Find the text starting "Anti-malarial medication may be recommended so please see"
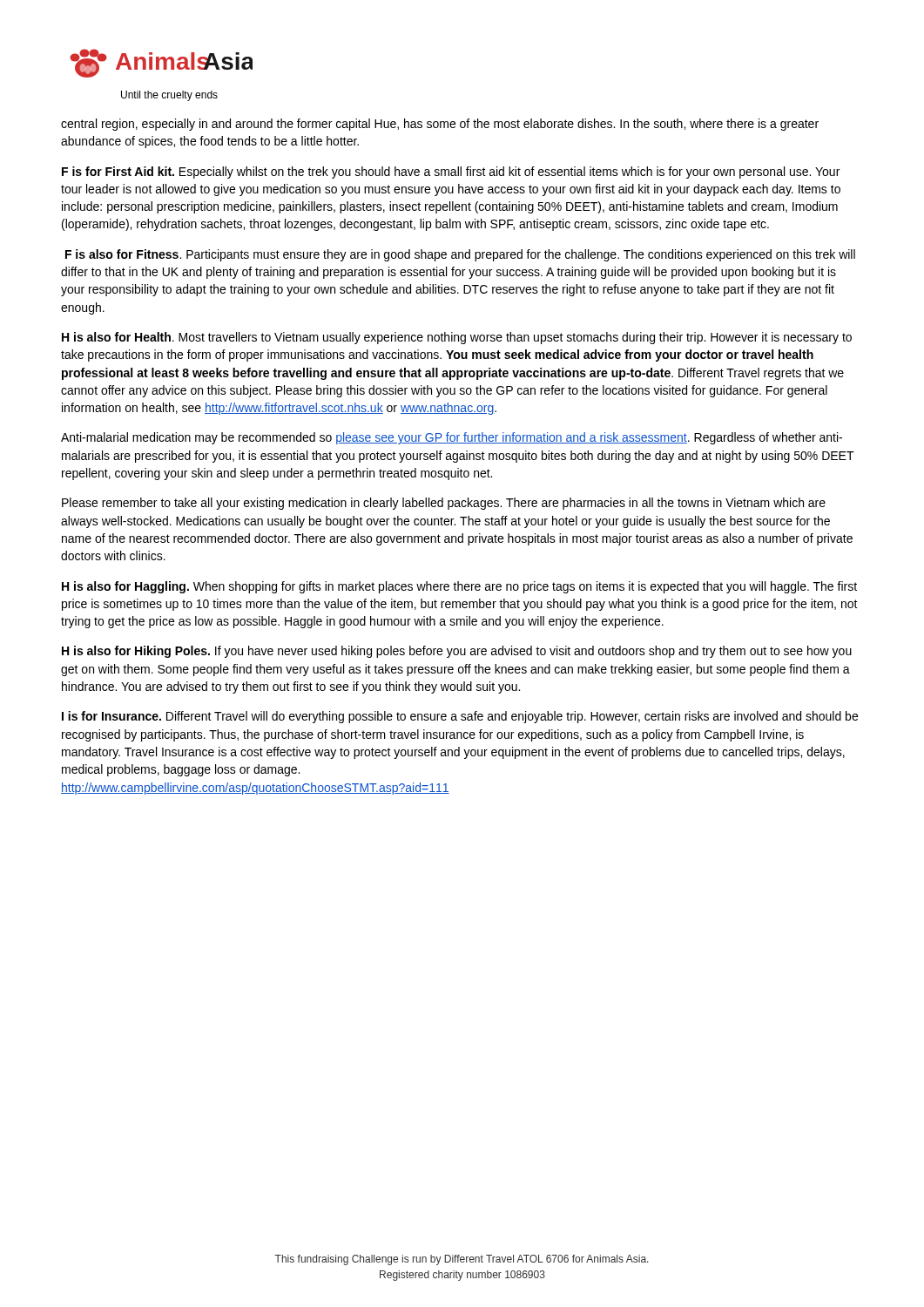Viewport: 924px width, 1307px height. pyautogui.click(x=462, y=456)
